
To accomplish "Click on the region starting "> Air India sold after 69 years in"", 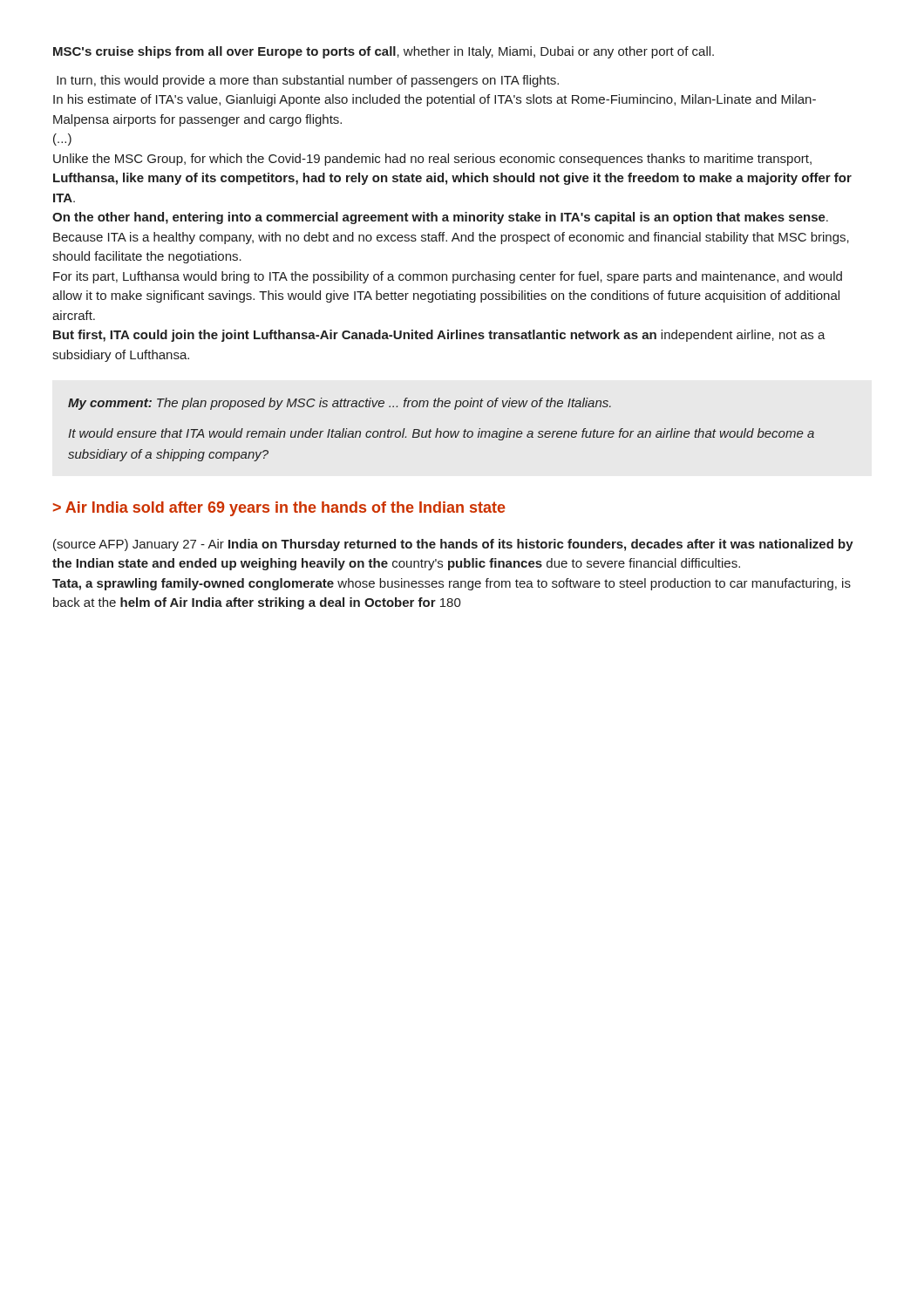I will point(279,507).
